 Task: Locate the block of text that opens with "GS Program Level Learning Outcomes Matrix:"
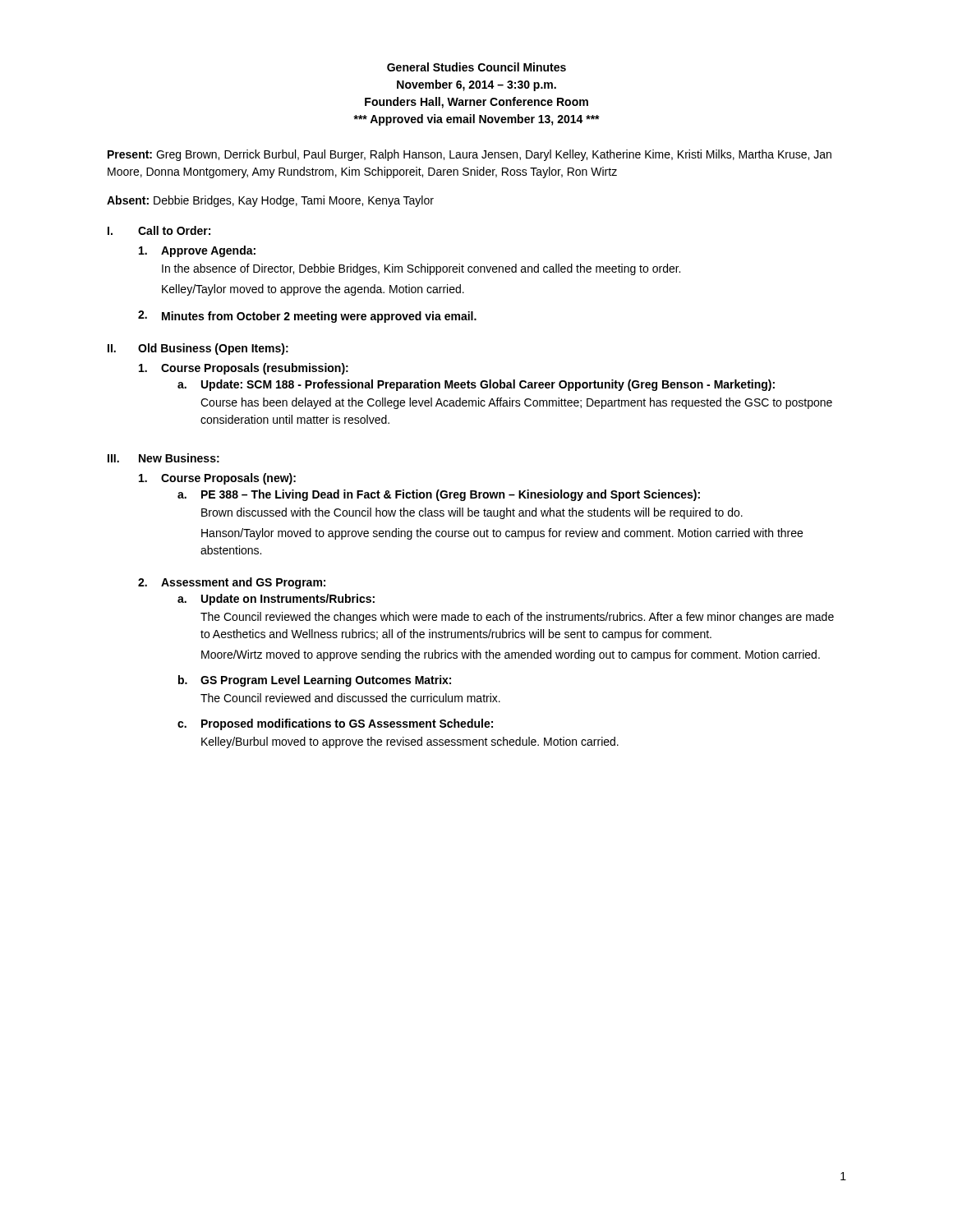pyautogui.click(x=351, y=690)
